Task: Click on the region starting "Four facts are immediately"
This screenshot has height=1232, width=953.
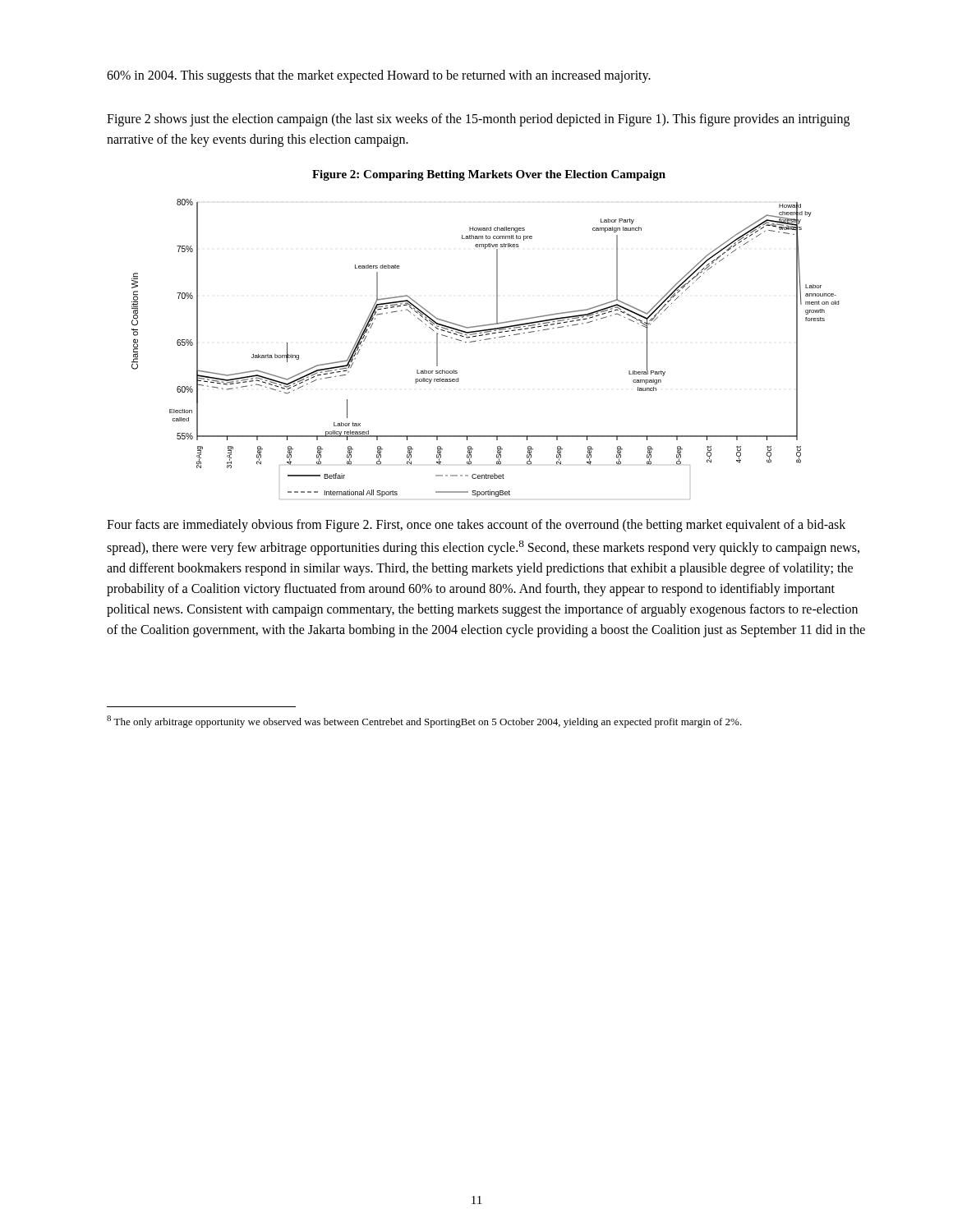Action: click(x=486, y=577)
